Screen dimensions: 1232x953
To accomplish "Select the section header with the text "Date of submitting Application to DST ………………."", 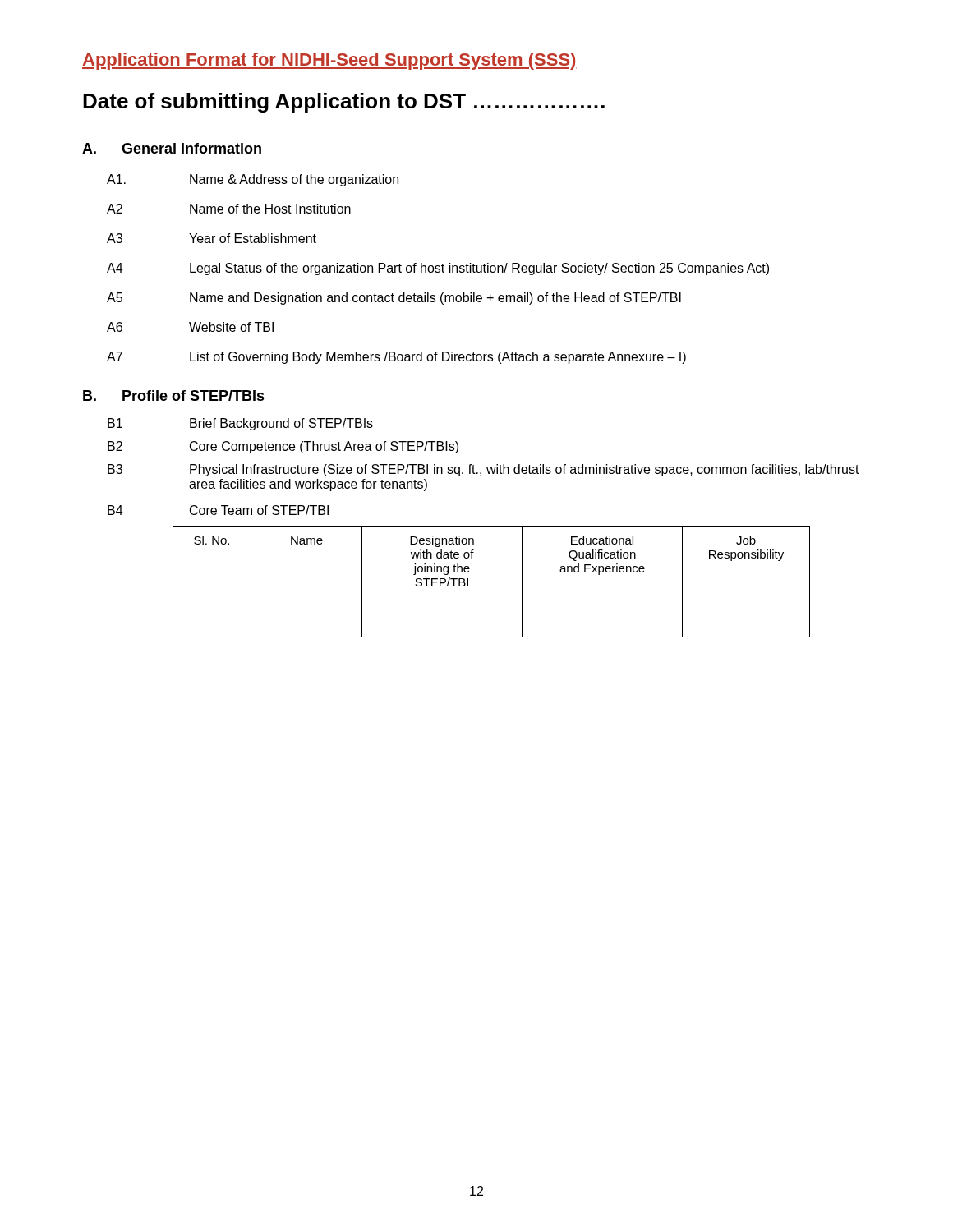I will coord(344,101).
